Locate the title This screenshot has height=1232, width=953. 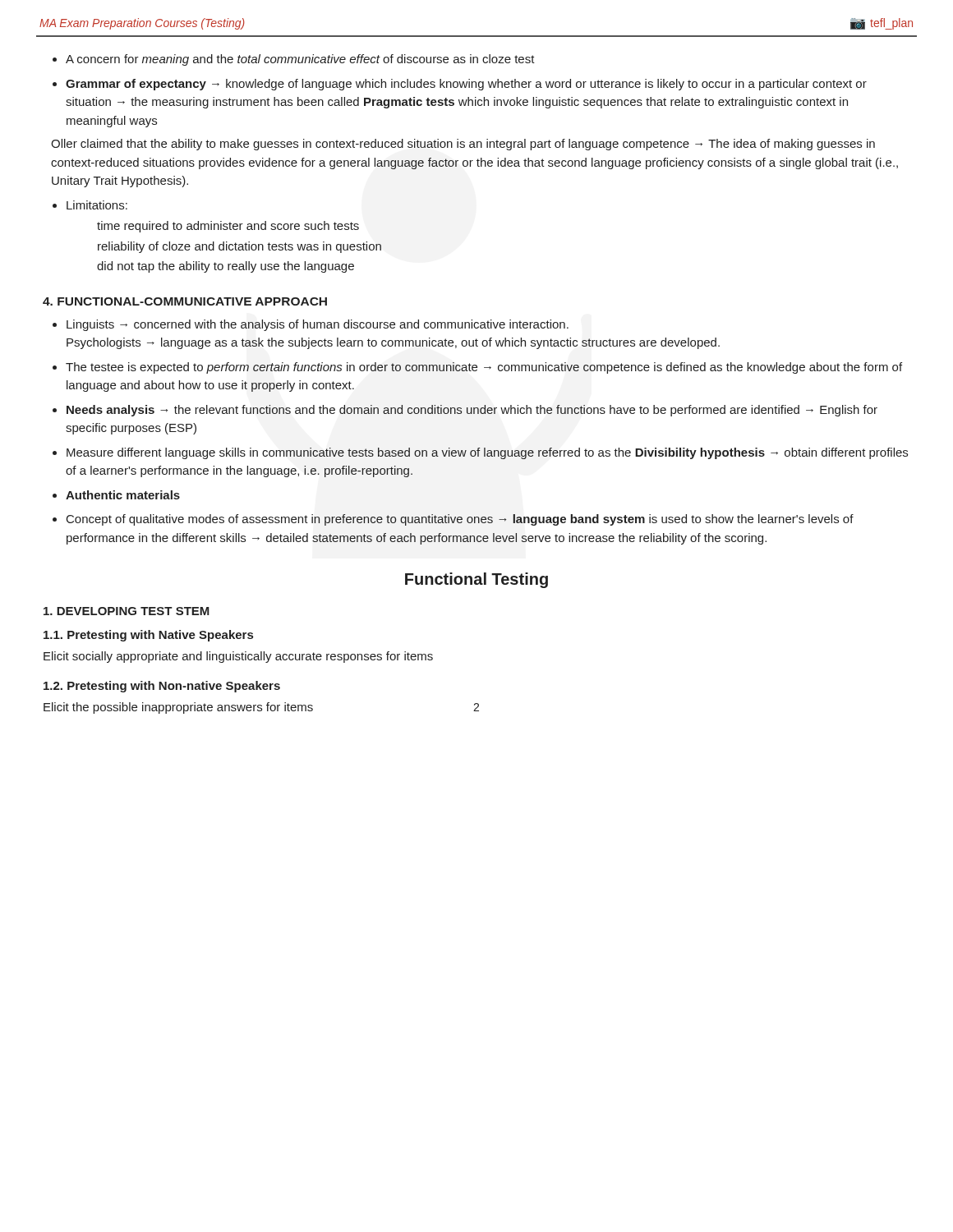click(x=476, y=579)
